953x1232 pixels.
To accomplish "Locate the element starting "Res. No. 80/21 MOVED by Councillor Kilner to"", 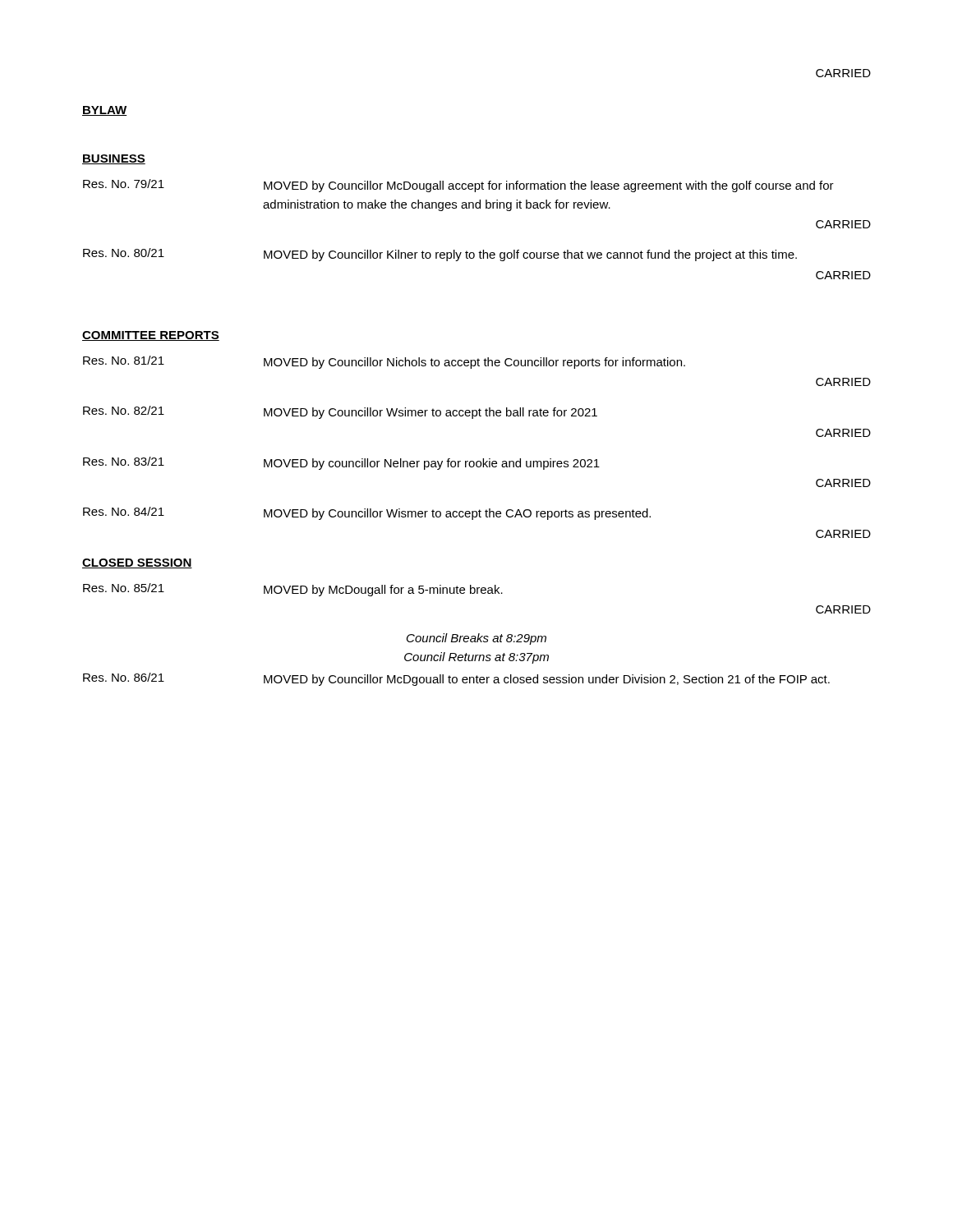I will click(x=476, y=255).
